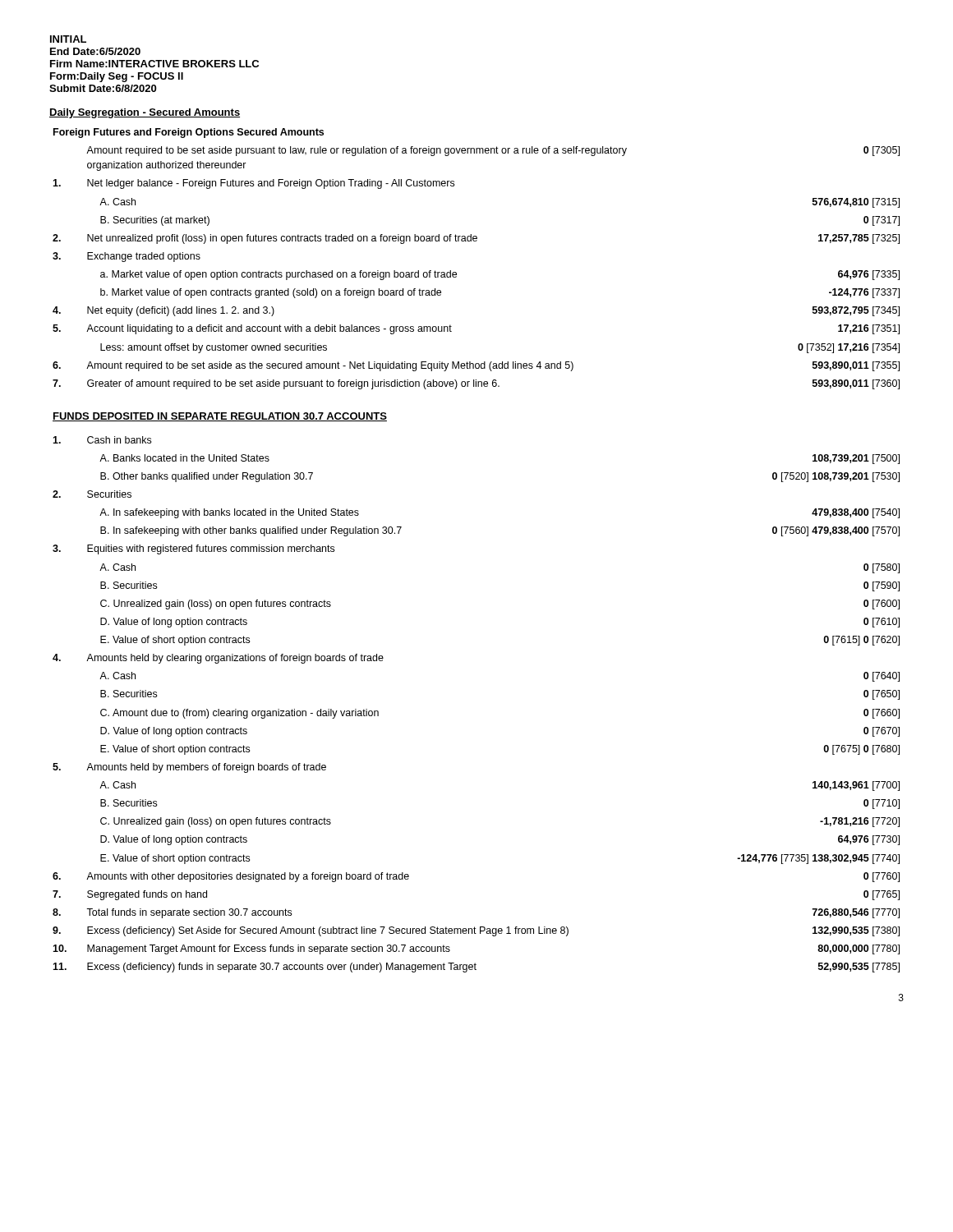This screenshot has width=953, height=1232.
Task: Locate the passage starting "Equities with registered futures commission"
Action: pyautogui.click(x=211, y=549)
